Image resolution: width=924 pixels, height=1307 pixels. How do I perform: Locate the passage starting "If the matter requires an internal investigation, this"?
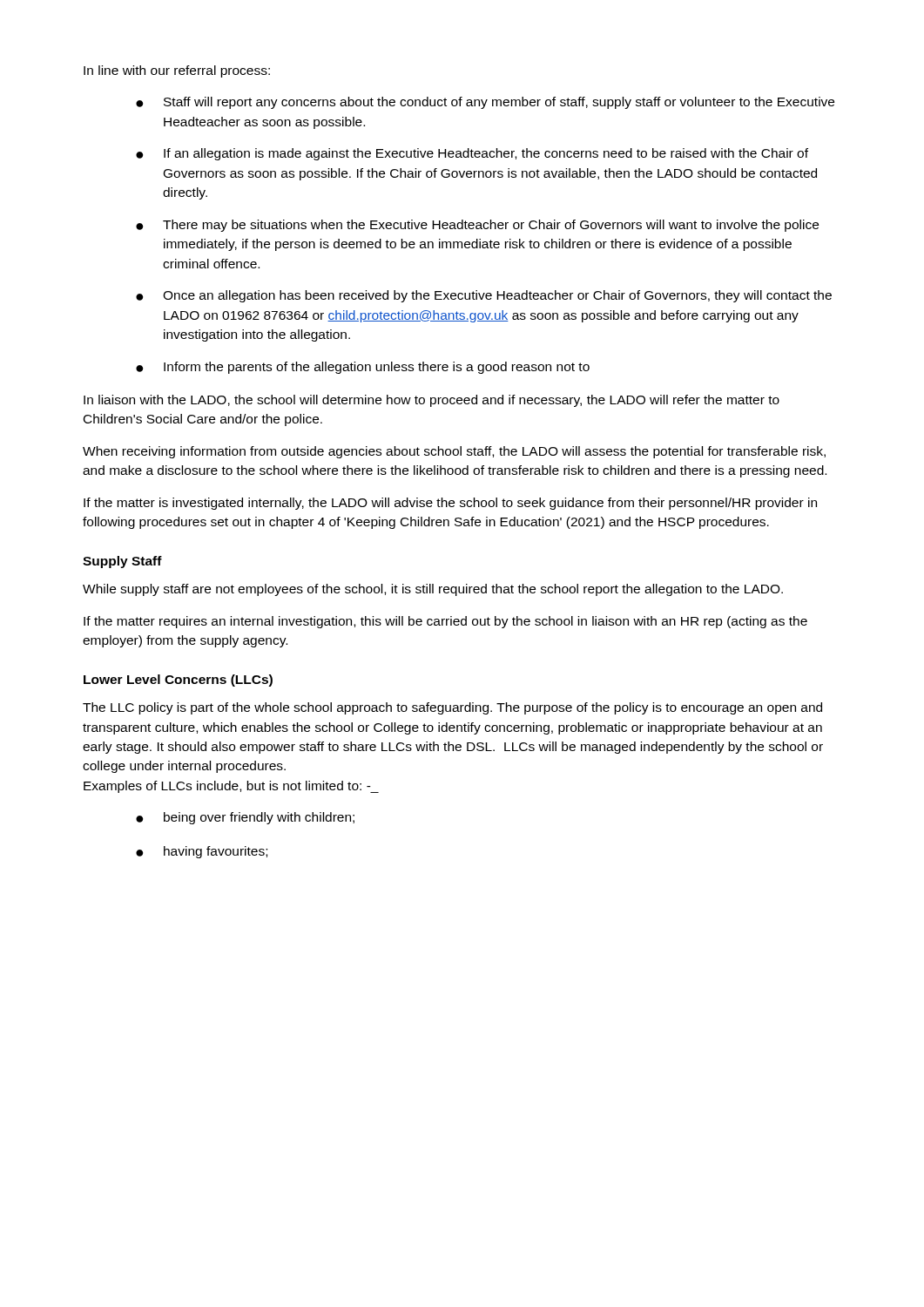[445, 630]
